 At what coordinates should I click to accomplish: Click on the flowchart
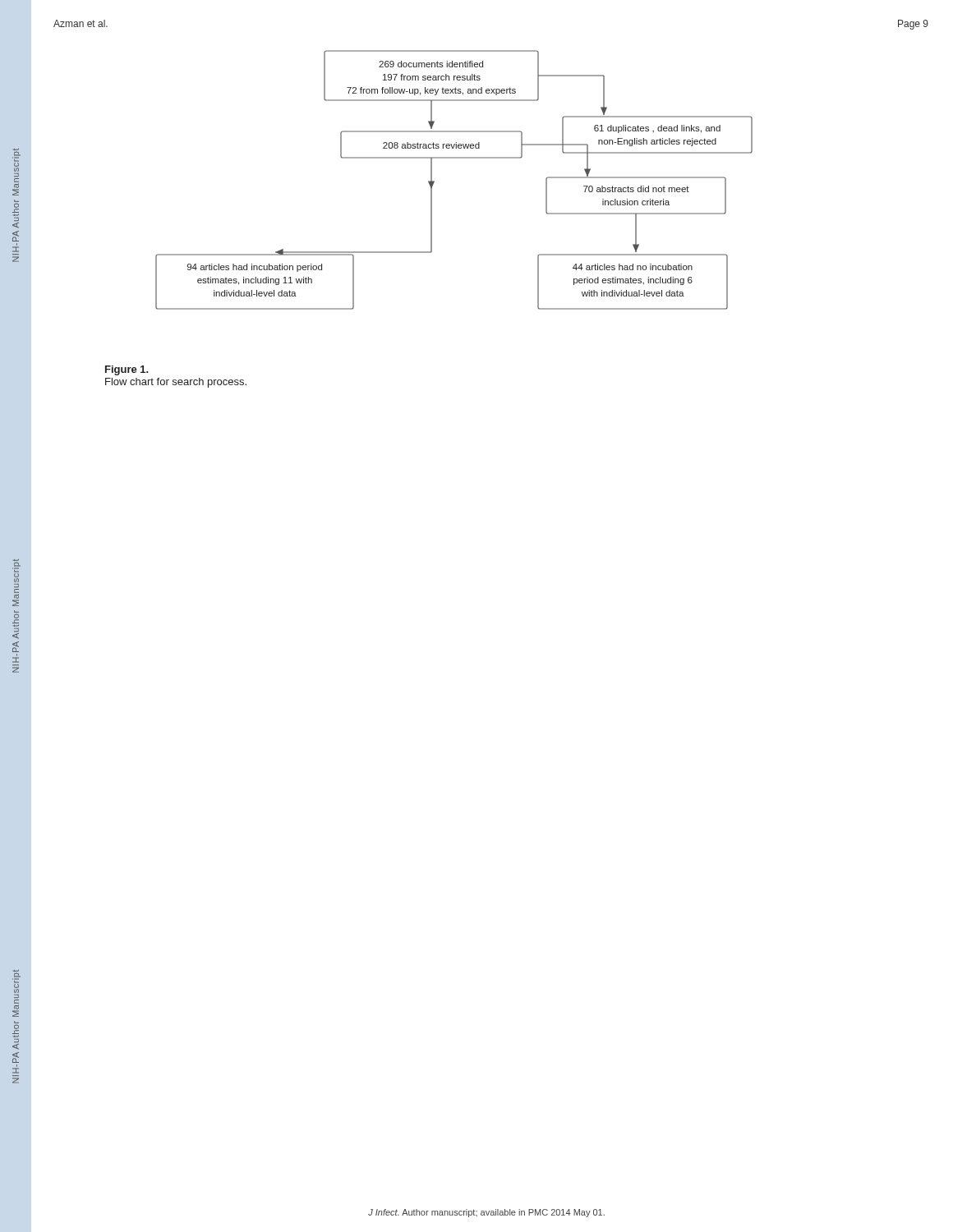[x=512, y=199]
